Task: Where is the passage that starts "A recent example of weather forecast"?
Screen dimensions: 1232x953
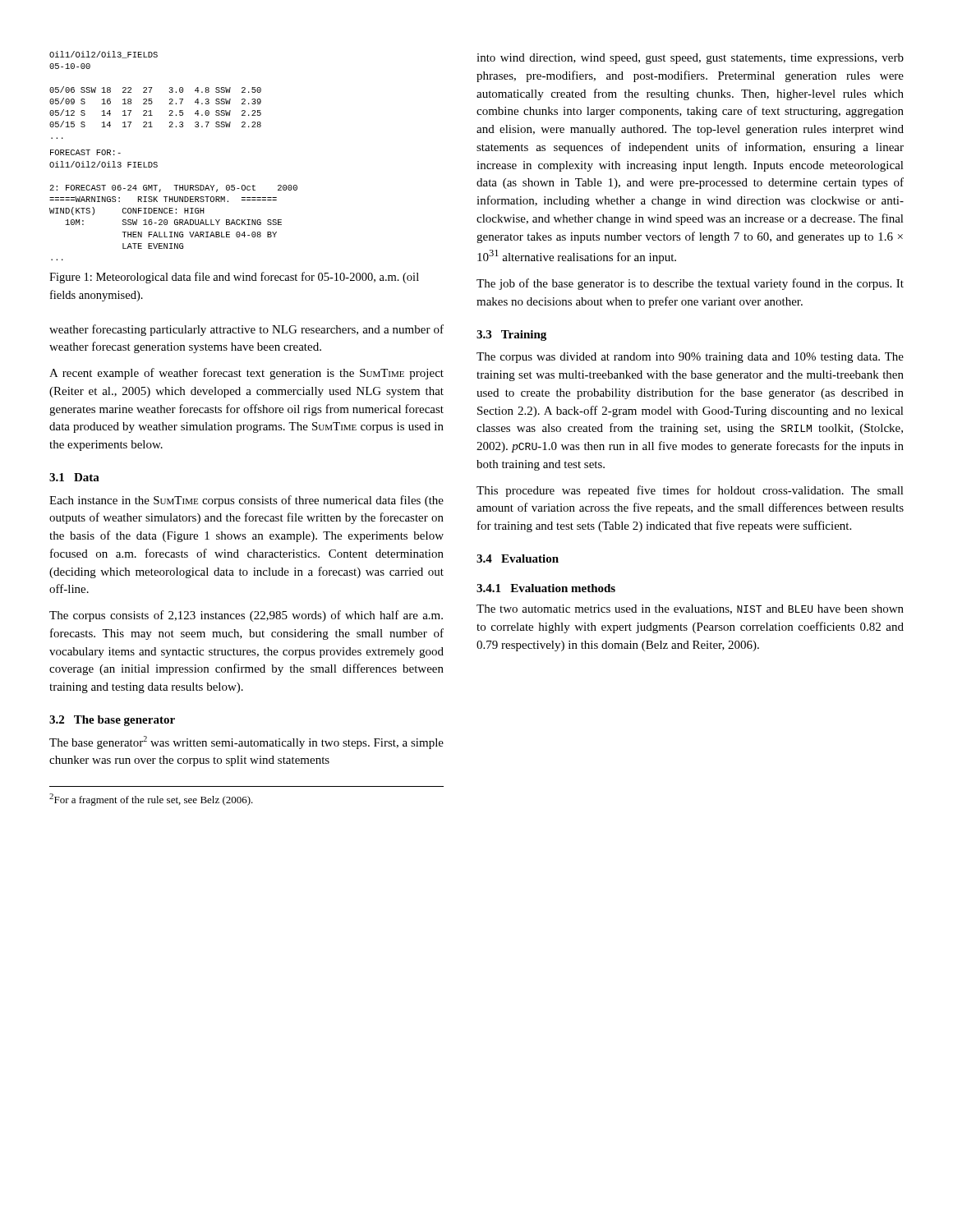Action: 246,409
